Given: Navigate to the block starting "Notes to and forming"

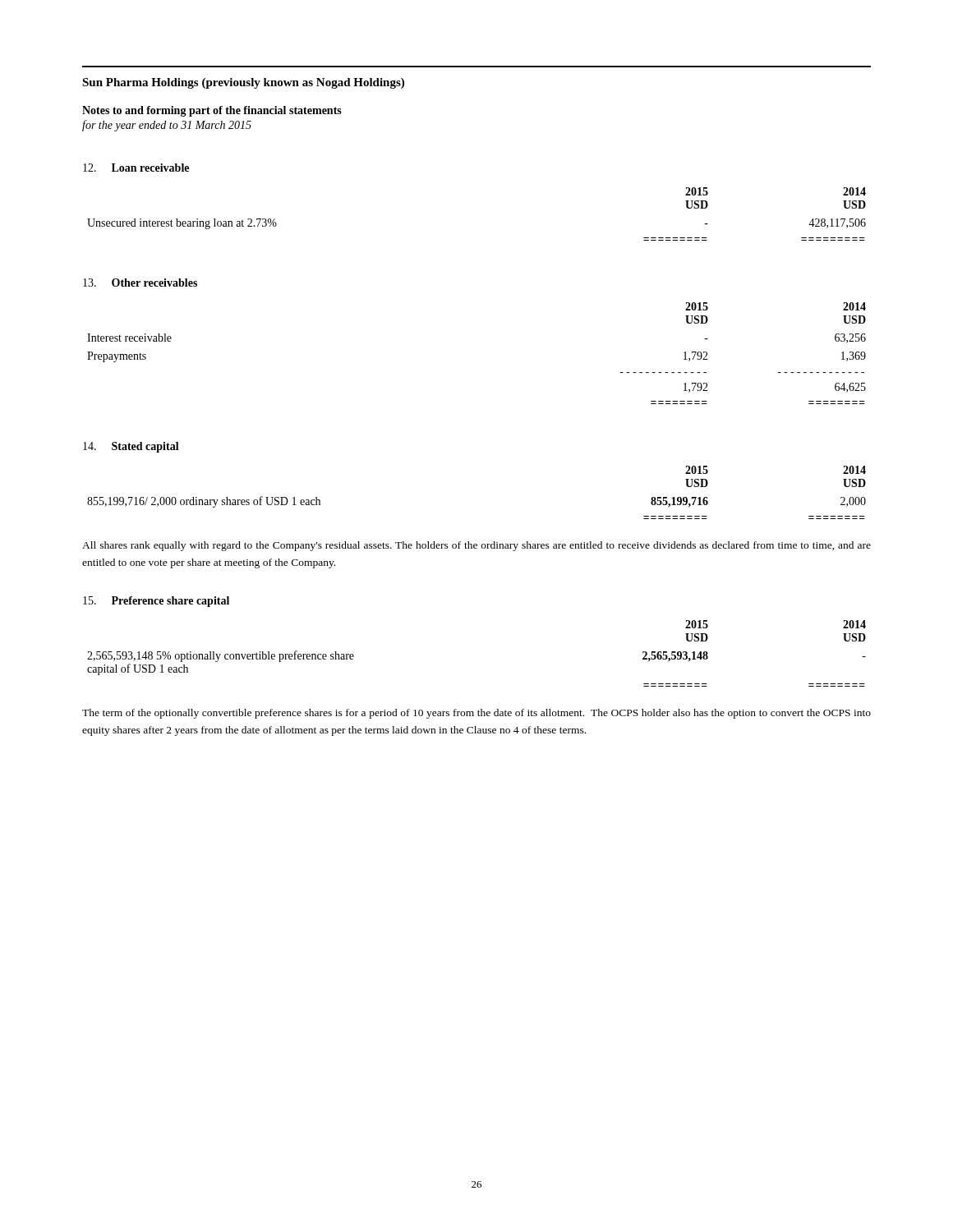Looking at the screenshot, I should (212, 111).
